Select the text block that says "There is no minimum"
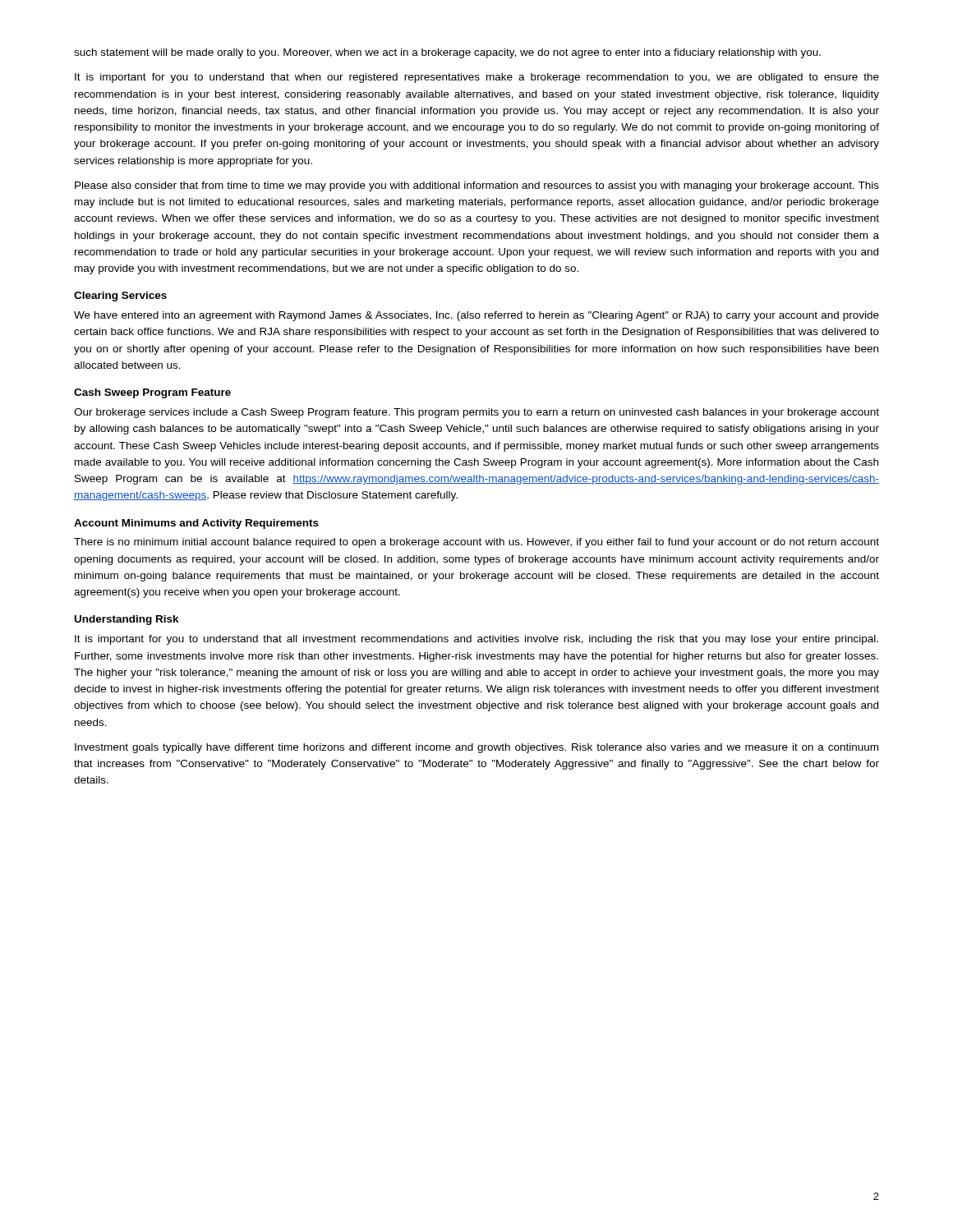Viewport: 953px width, 1232px height. 476,567
